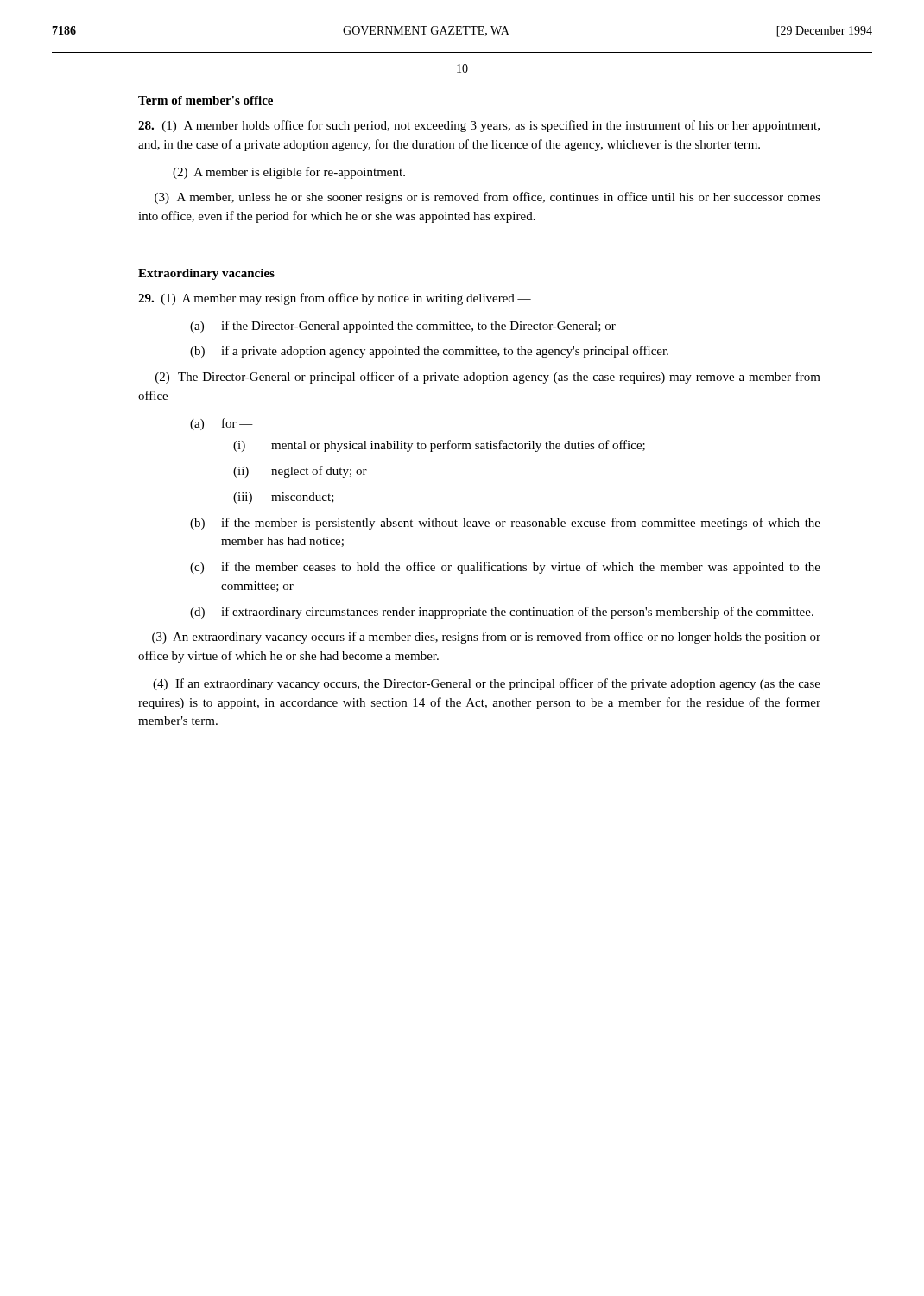
Task: Click on the list item that says "(ii) neglect of duty; or"
Action: point(300,472)
